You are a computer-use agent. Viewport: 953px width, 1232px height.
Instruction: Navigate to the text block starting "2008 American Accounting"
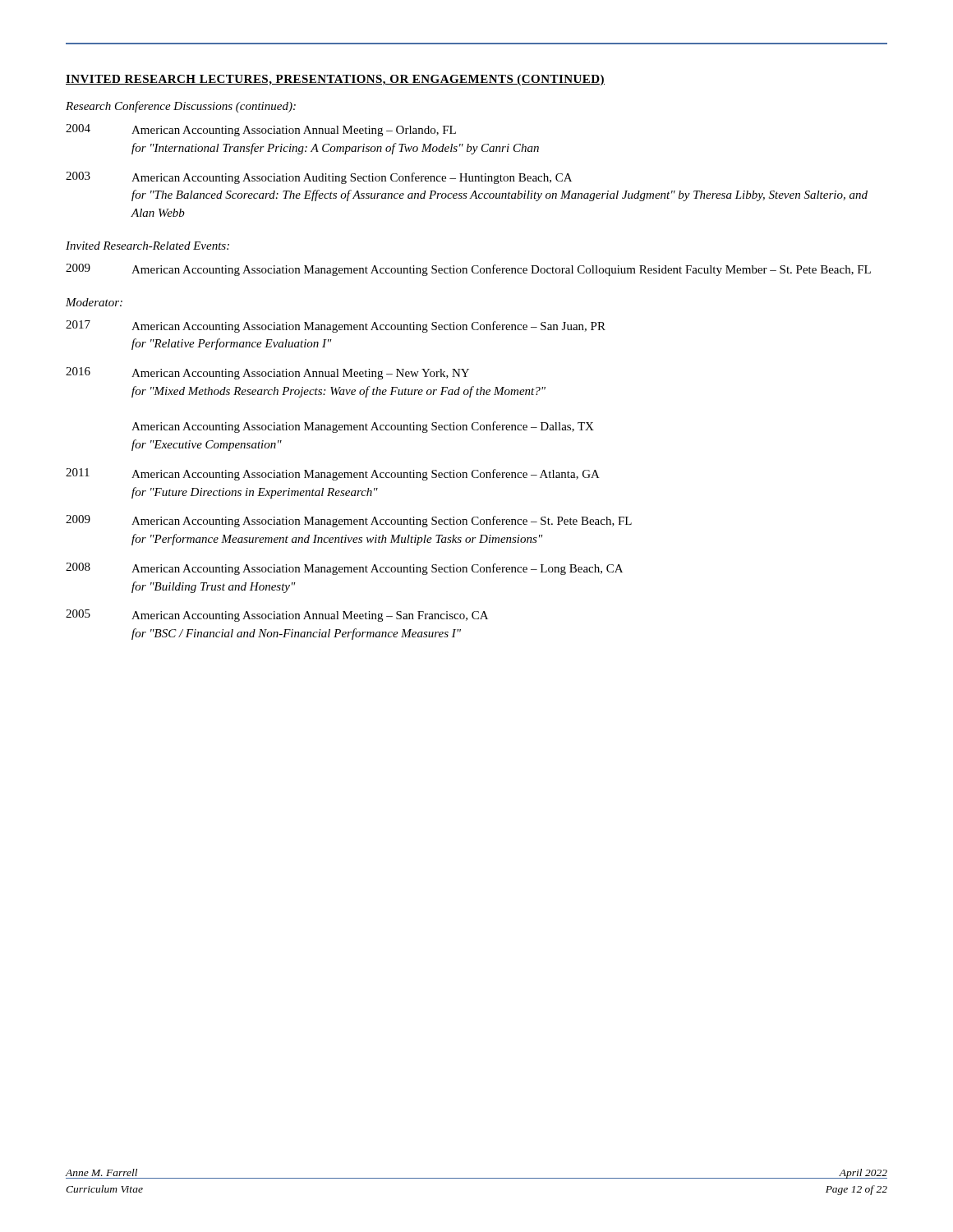476,578
